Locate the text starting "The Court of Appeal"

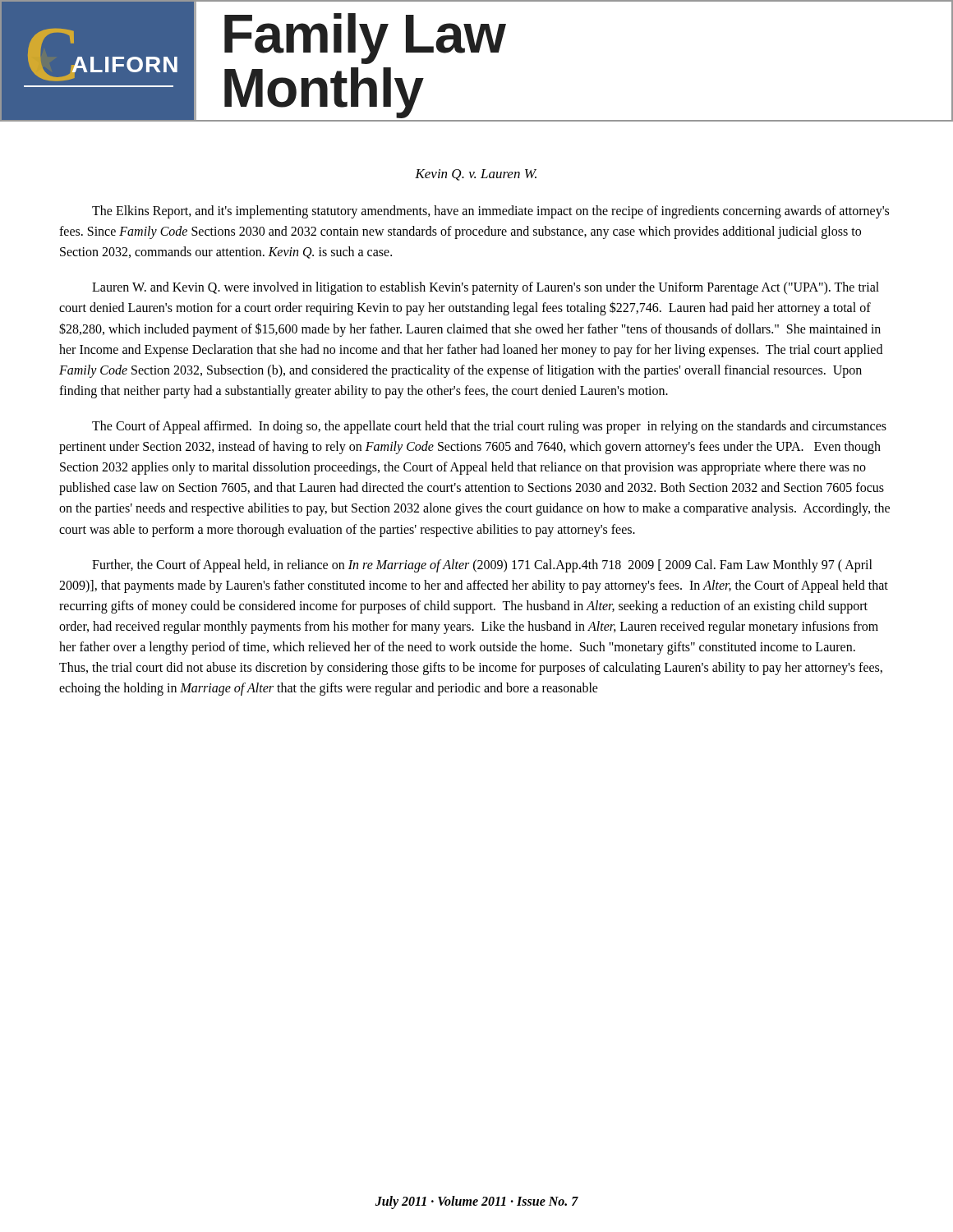click(x=475, y=477)
